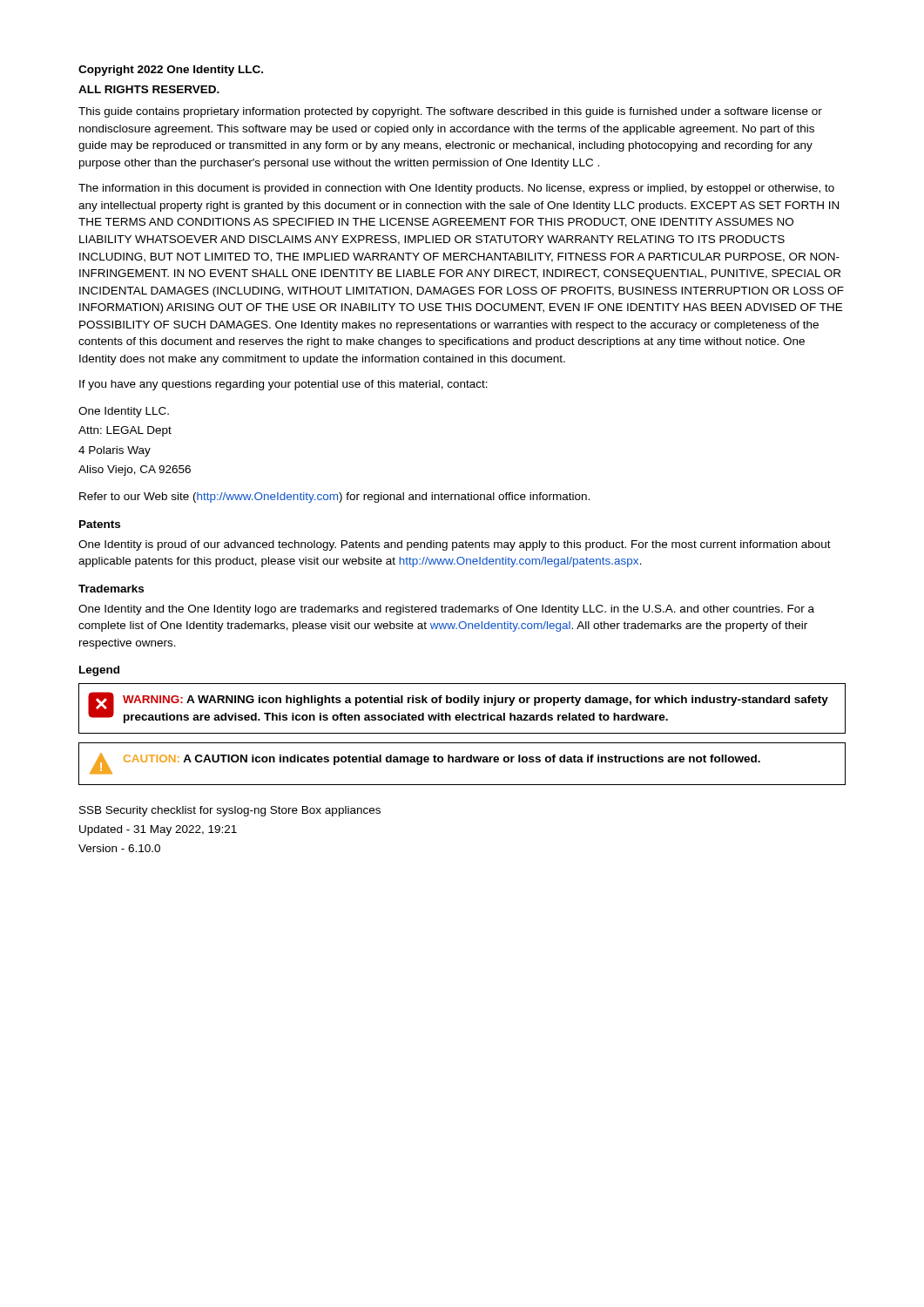Find the text block containing "SSB Security checklist for"
The image size is (924, 1307).
coord(230,829)
